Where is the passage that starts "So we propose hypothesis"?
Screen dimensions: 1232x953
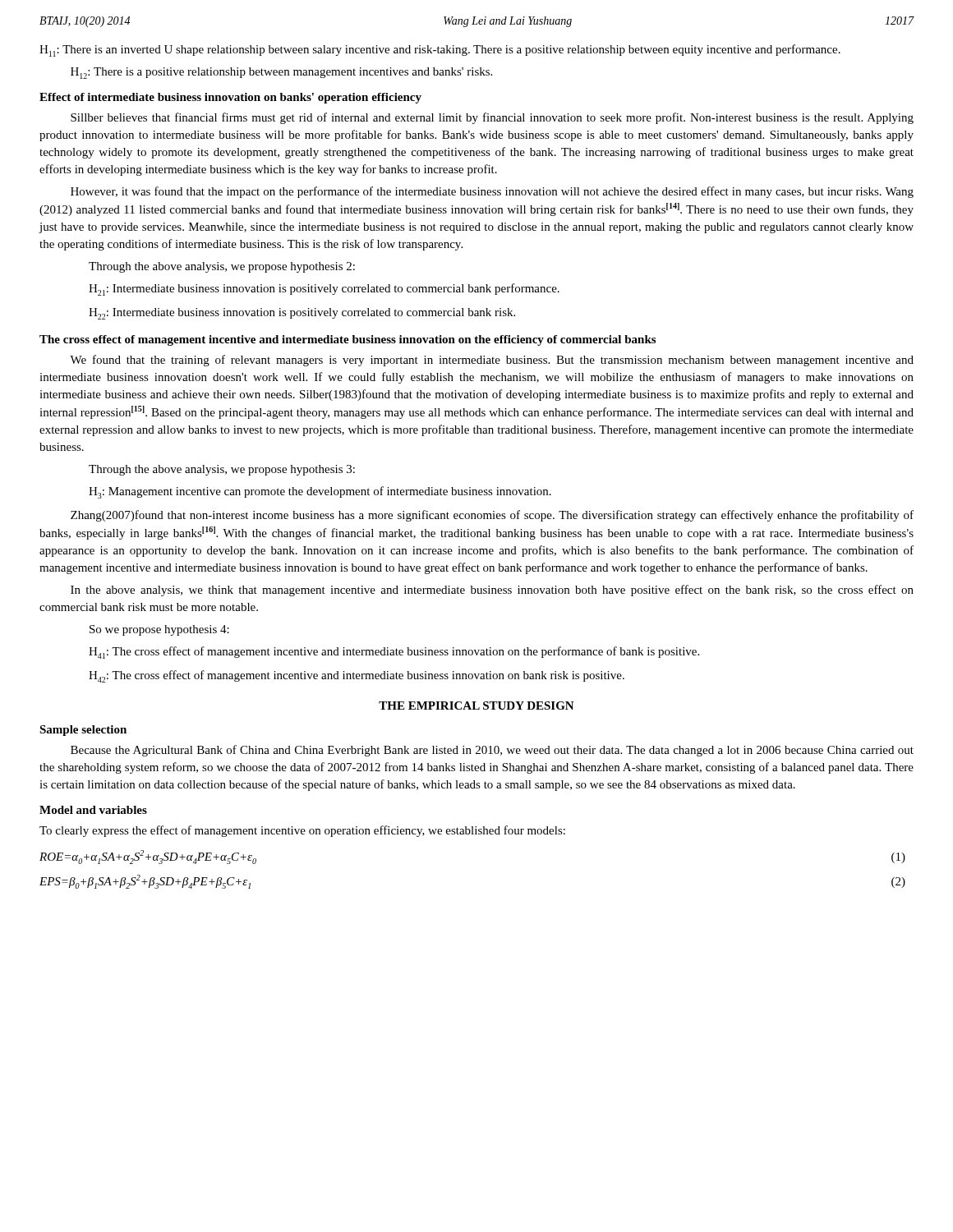point(159,630)
